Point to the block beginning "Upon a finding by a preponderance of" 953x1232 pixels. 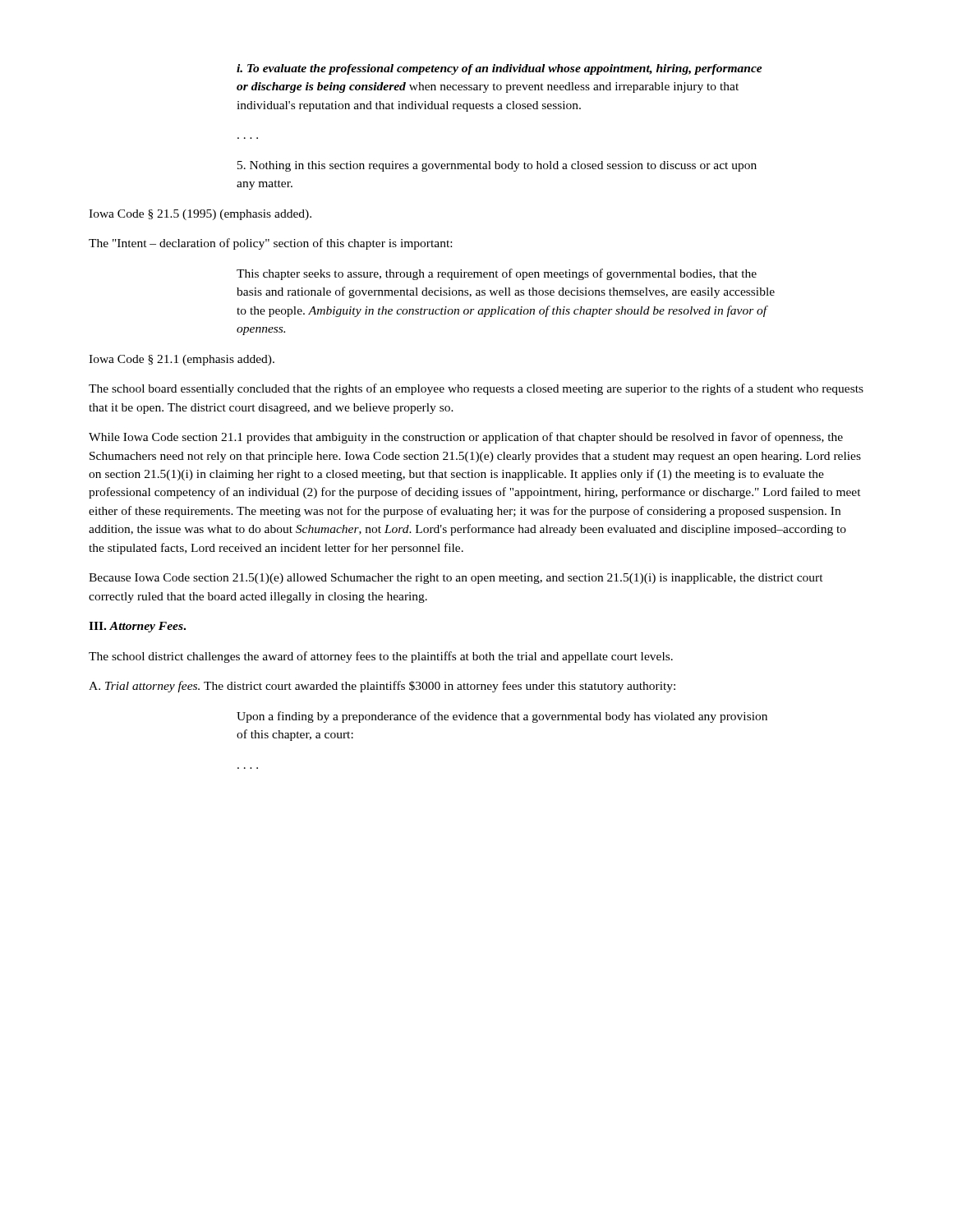click(x=502, y=725)
